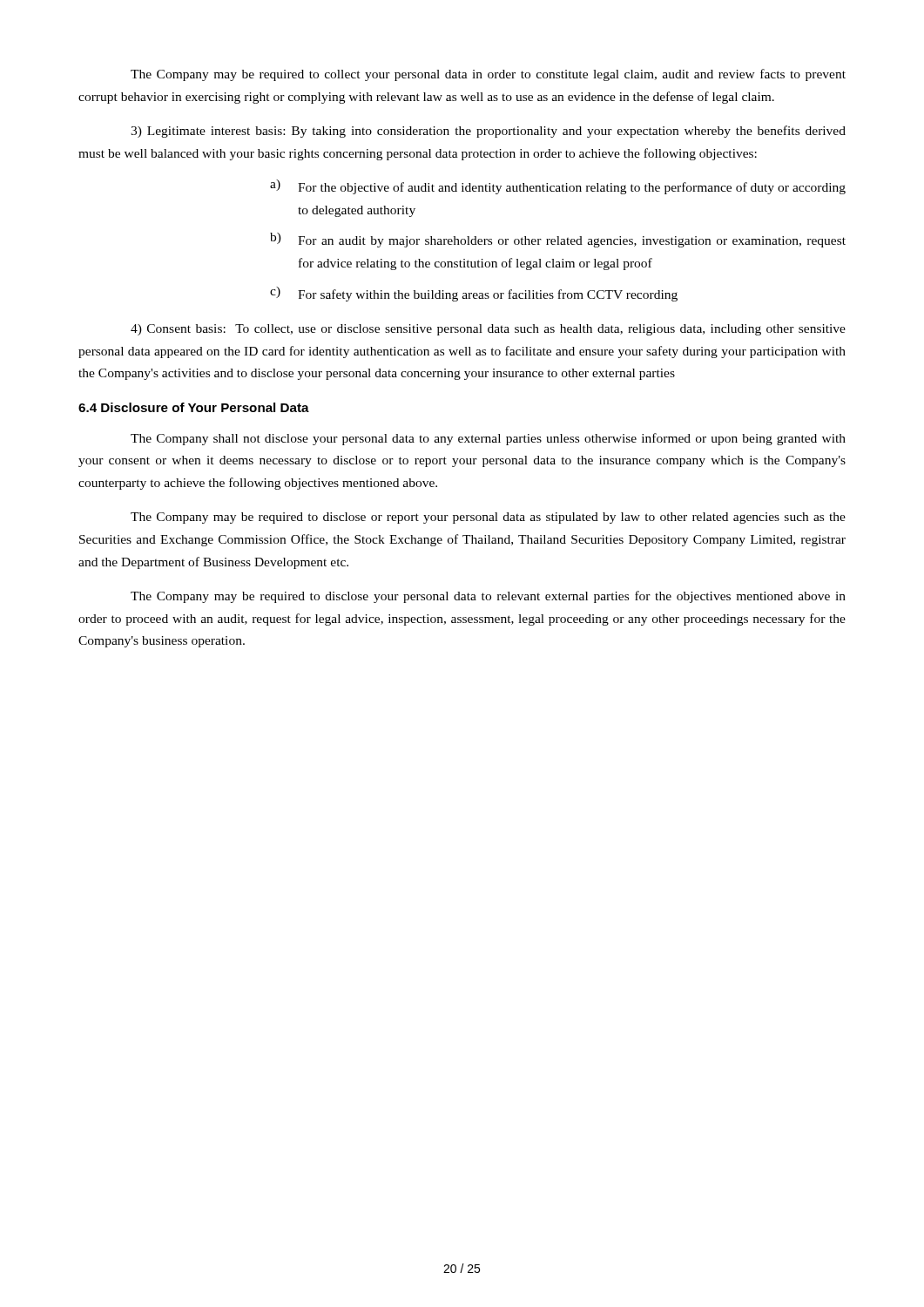Point to the block beginning "a) For the objective"

point(558,198)
